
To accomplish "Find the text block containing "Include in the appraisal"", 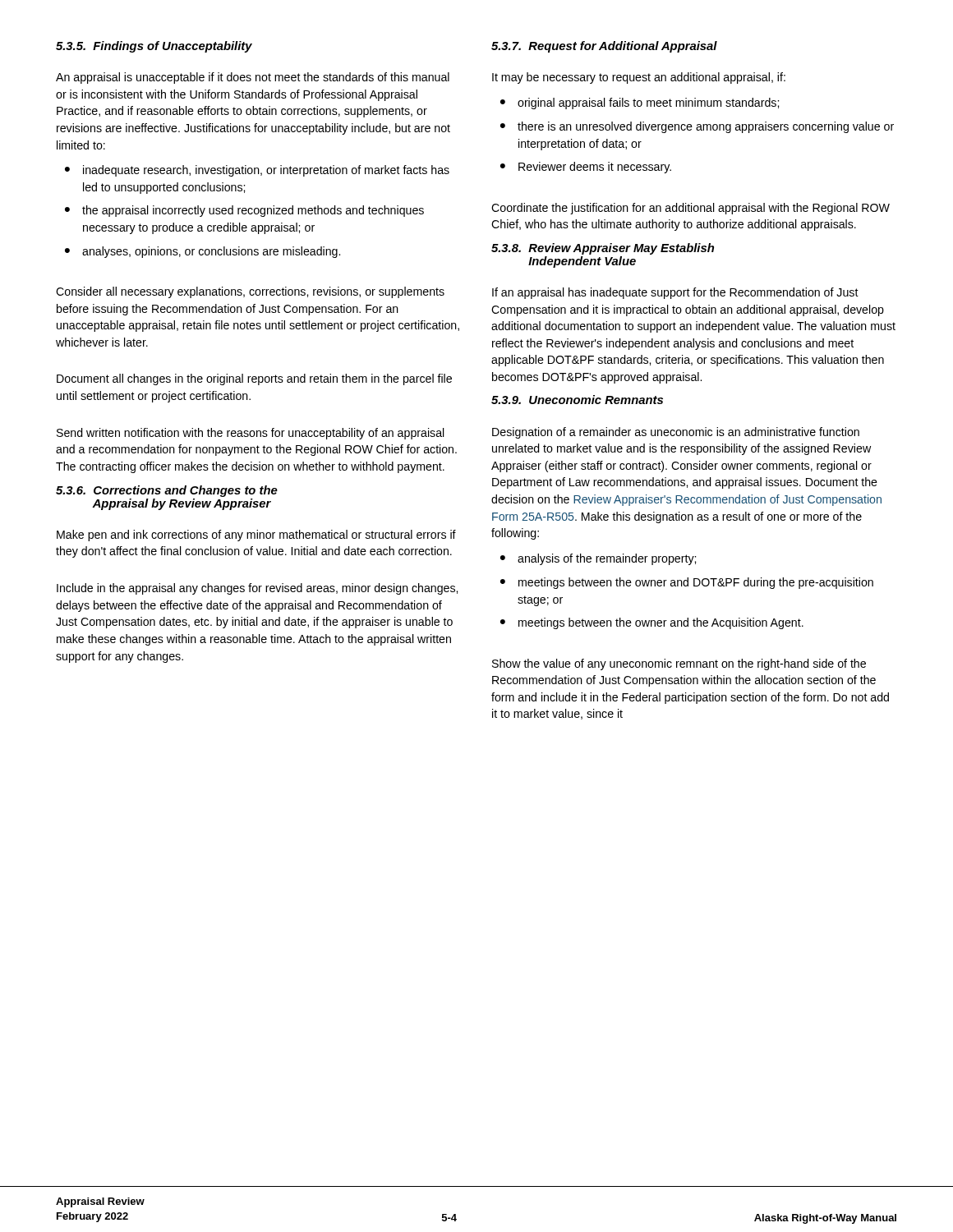I will point(259,622).
